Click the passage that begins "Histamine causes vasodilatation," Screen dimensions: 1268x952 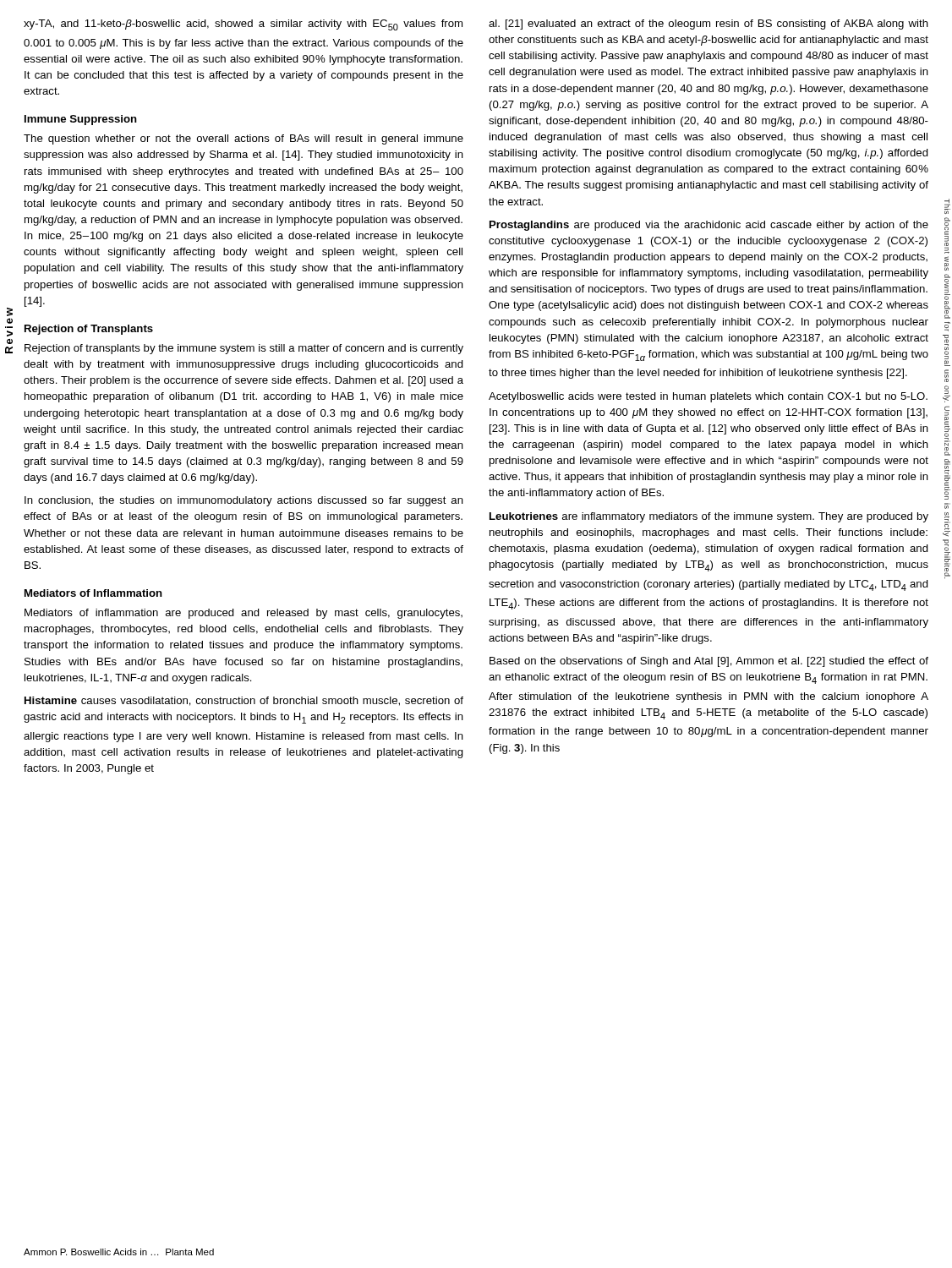click(244, 734)
